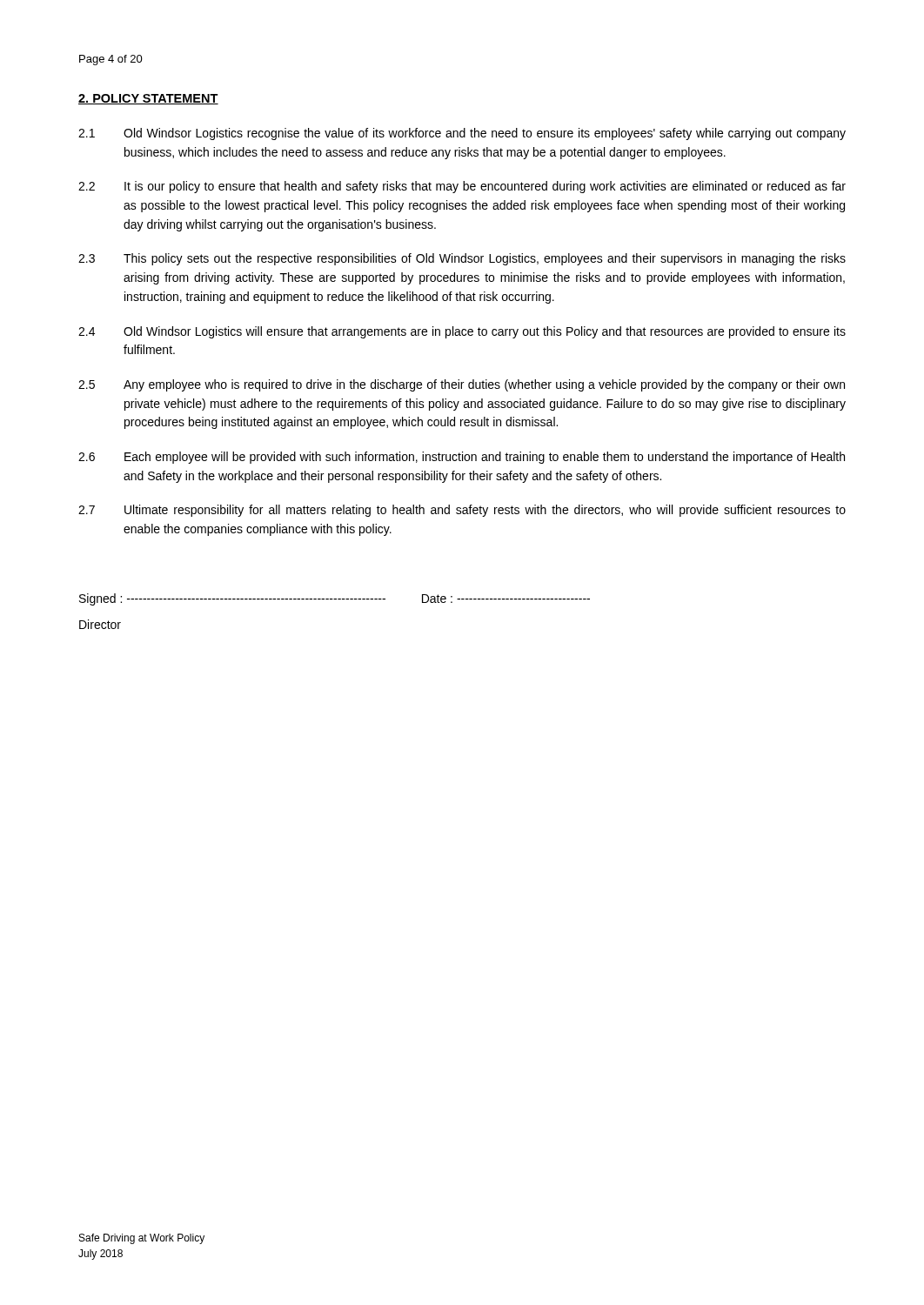Point to the text starting "Signed : ---------------------------------------------------------------- Date : ---------------------------------"

[x=334, y=598]
